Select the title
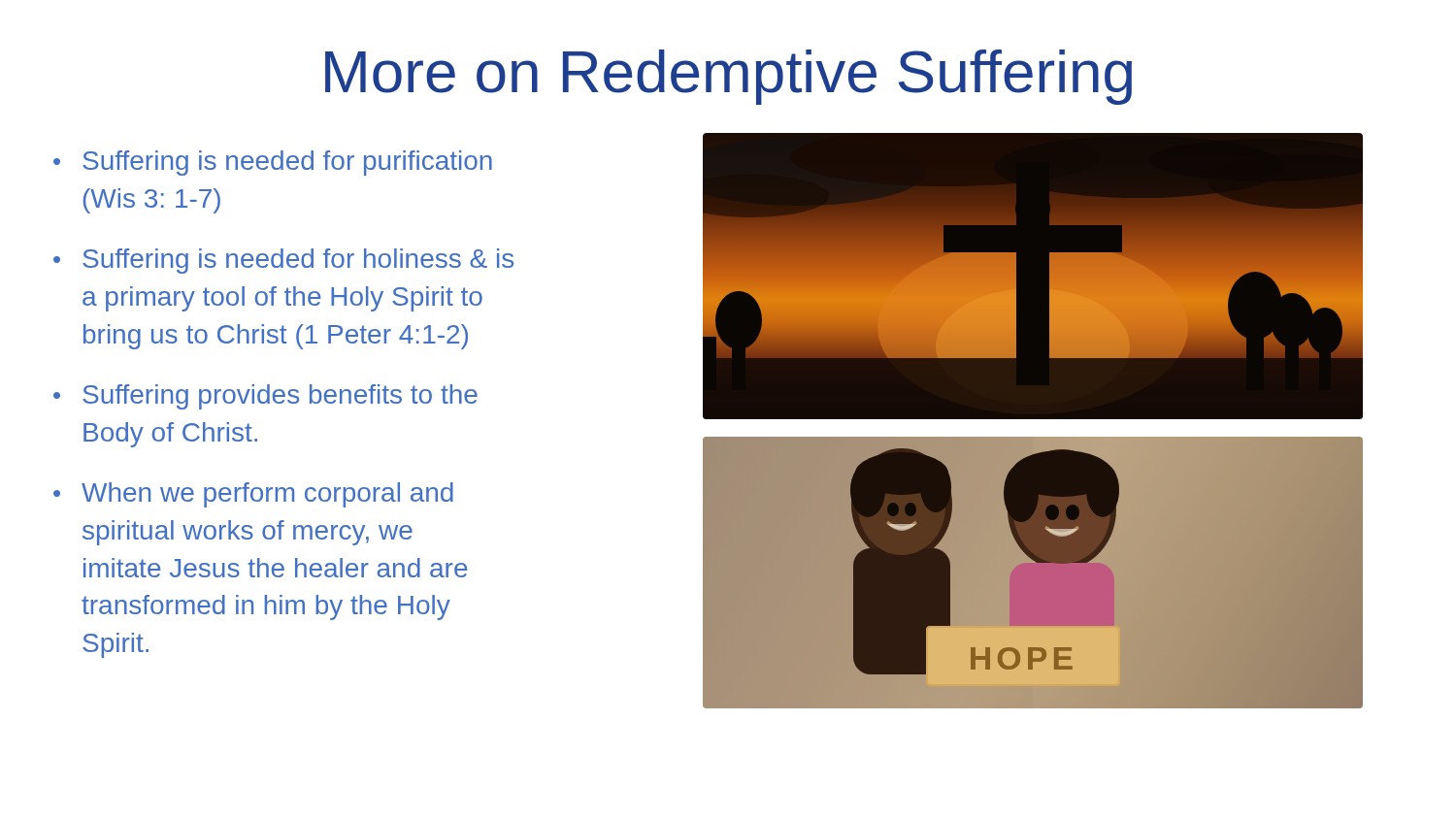The height and width of the screenshot is (819, 1456). click(x=728, y=71)
